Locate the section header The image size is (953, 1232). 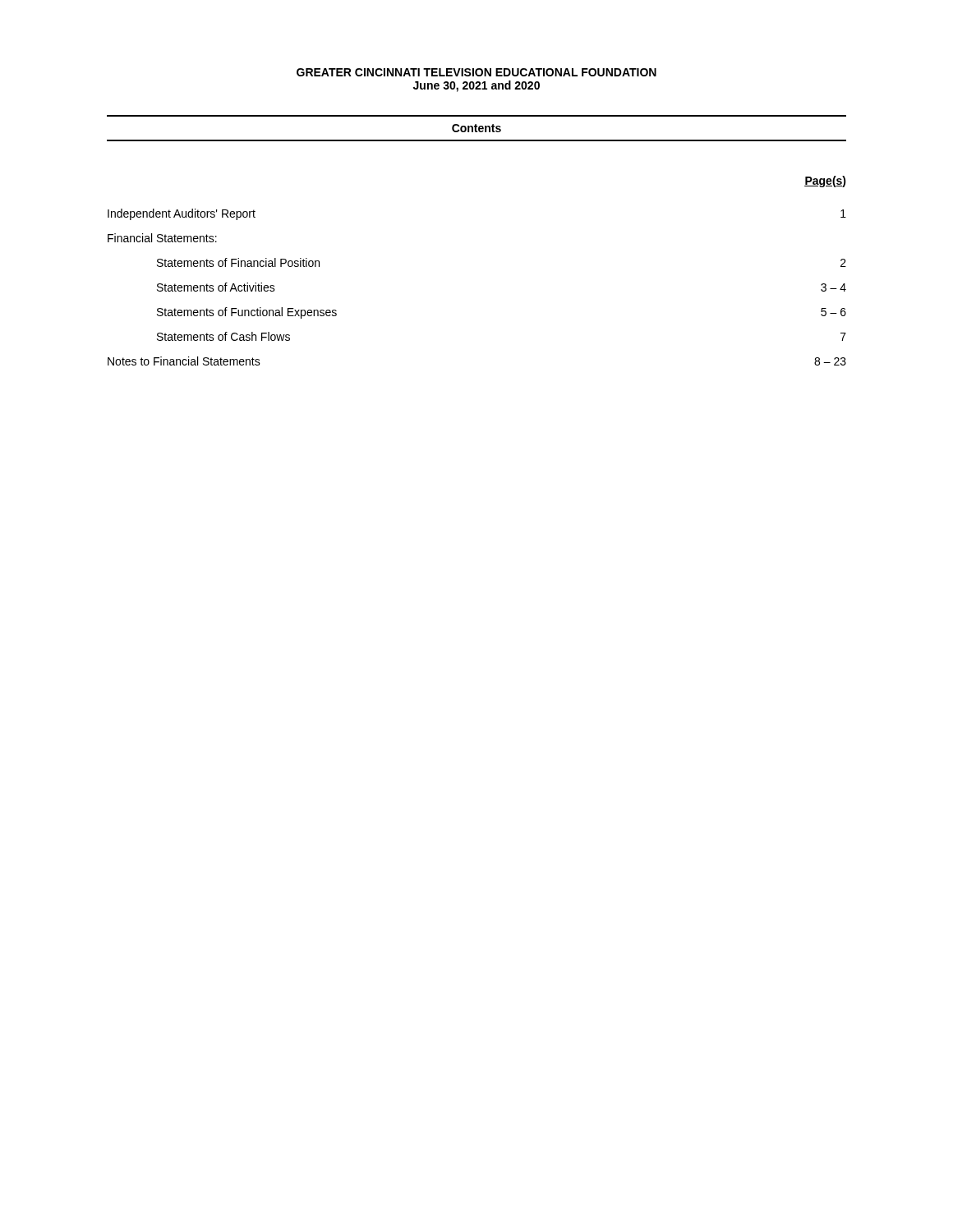pyautogui.click(x=476, y=128)
